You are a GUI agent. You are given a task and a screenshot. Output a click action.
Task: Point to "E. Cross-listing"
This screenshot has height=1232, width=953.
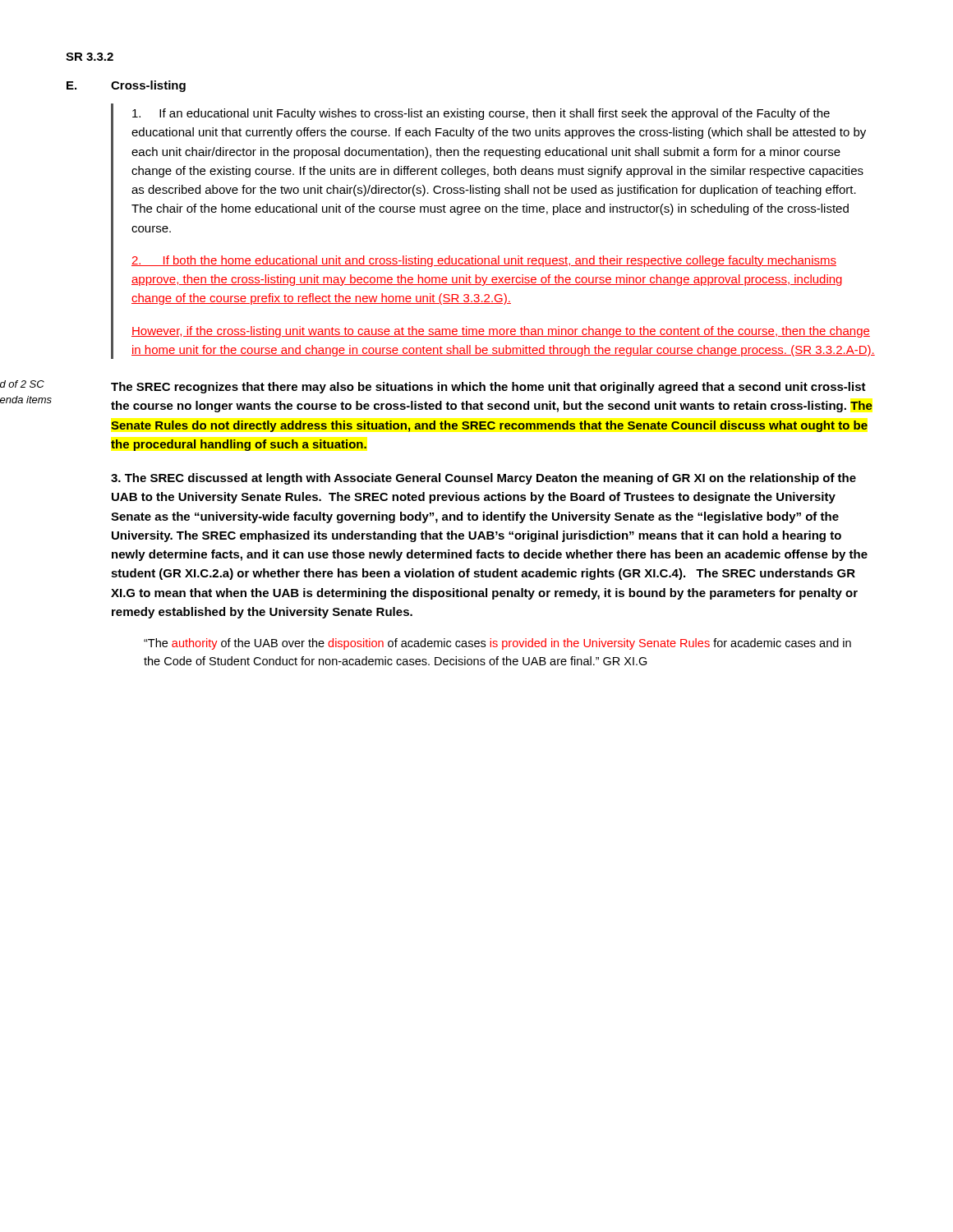(126, 85)
